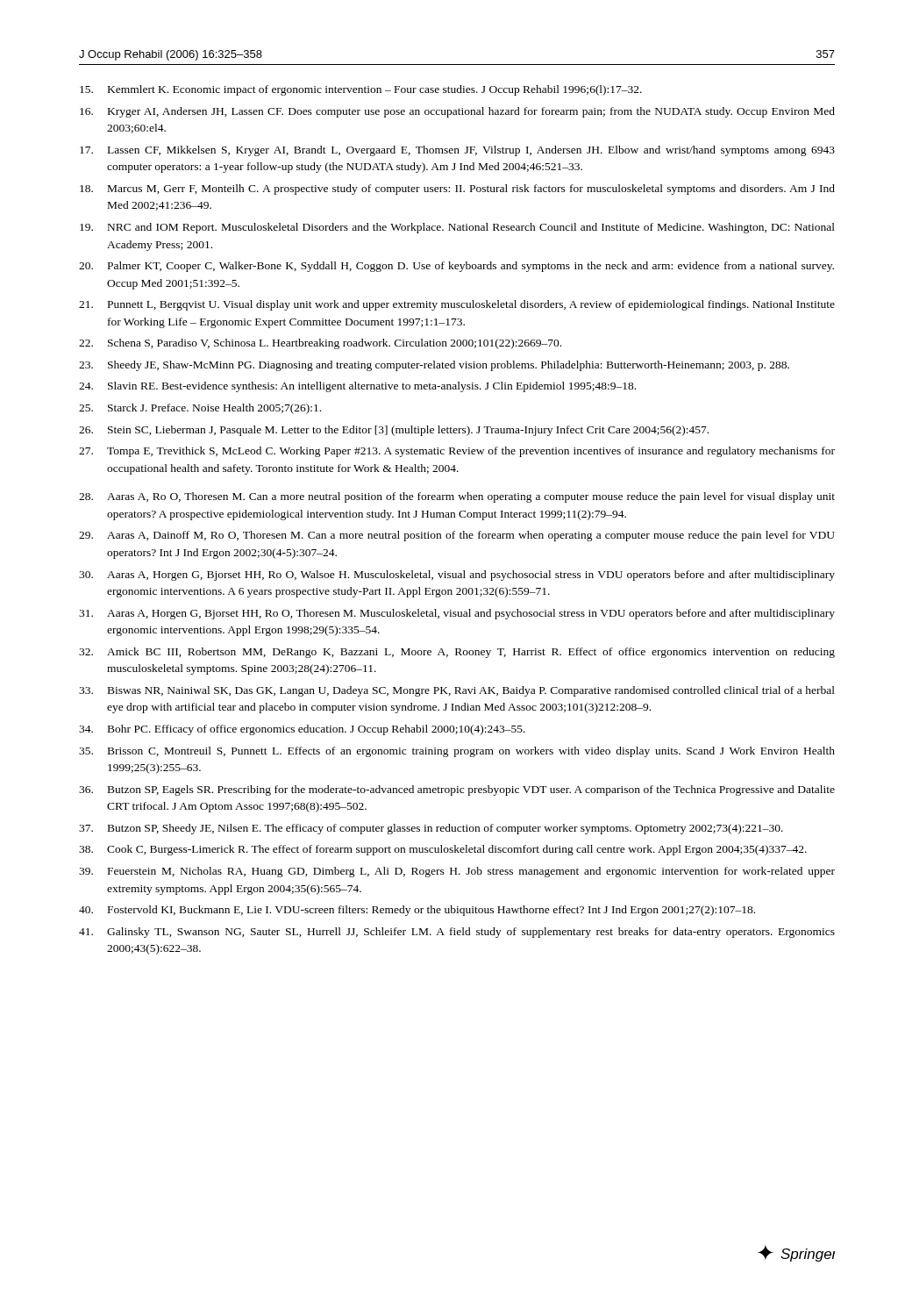Click on the list item with the text "25. Starck J. Preface."
Screen dimensions: 1316x905
(x=200, y=409)
